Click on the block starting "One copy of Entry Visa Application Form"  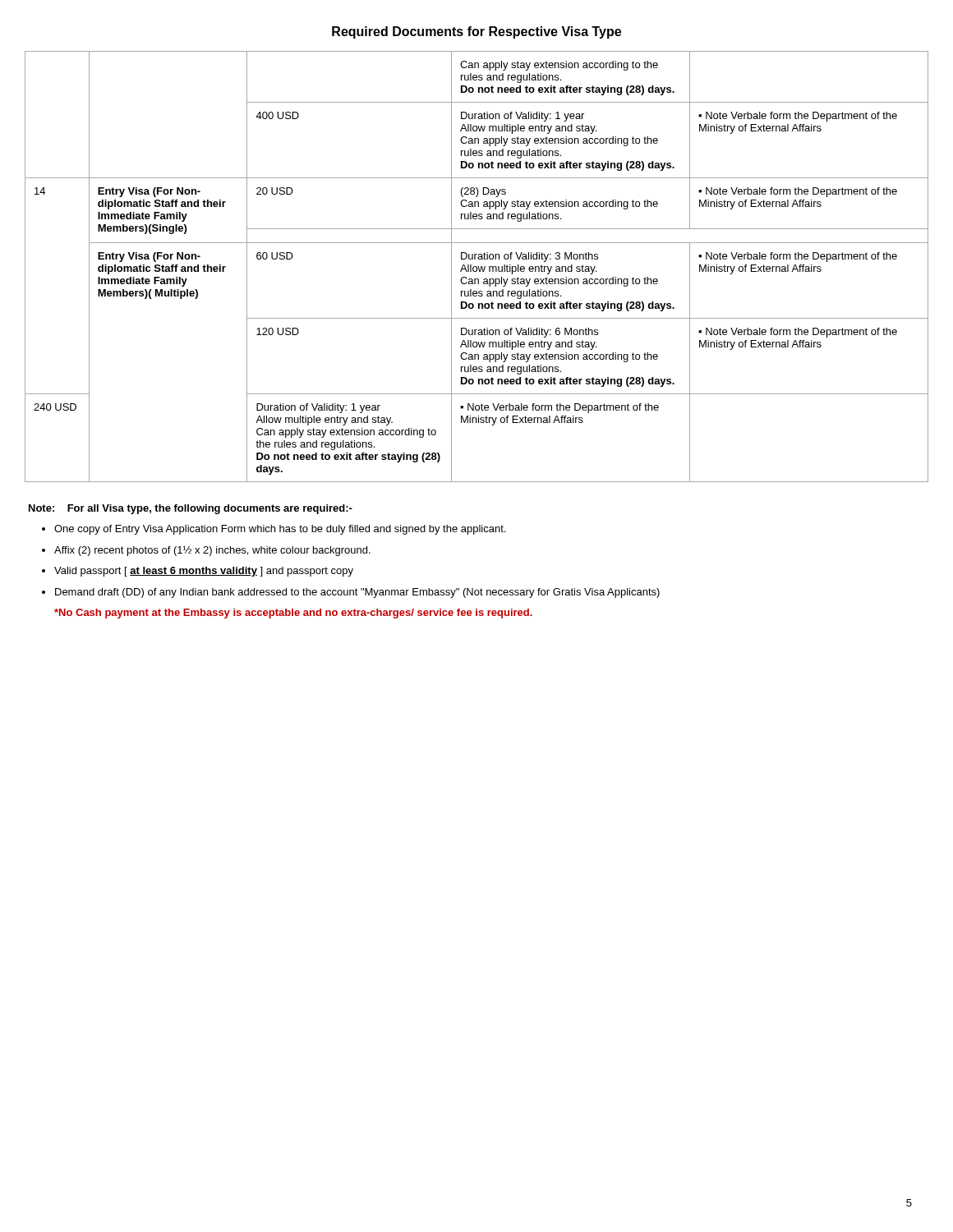[280, 529]
